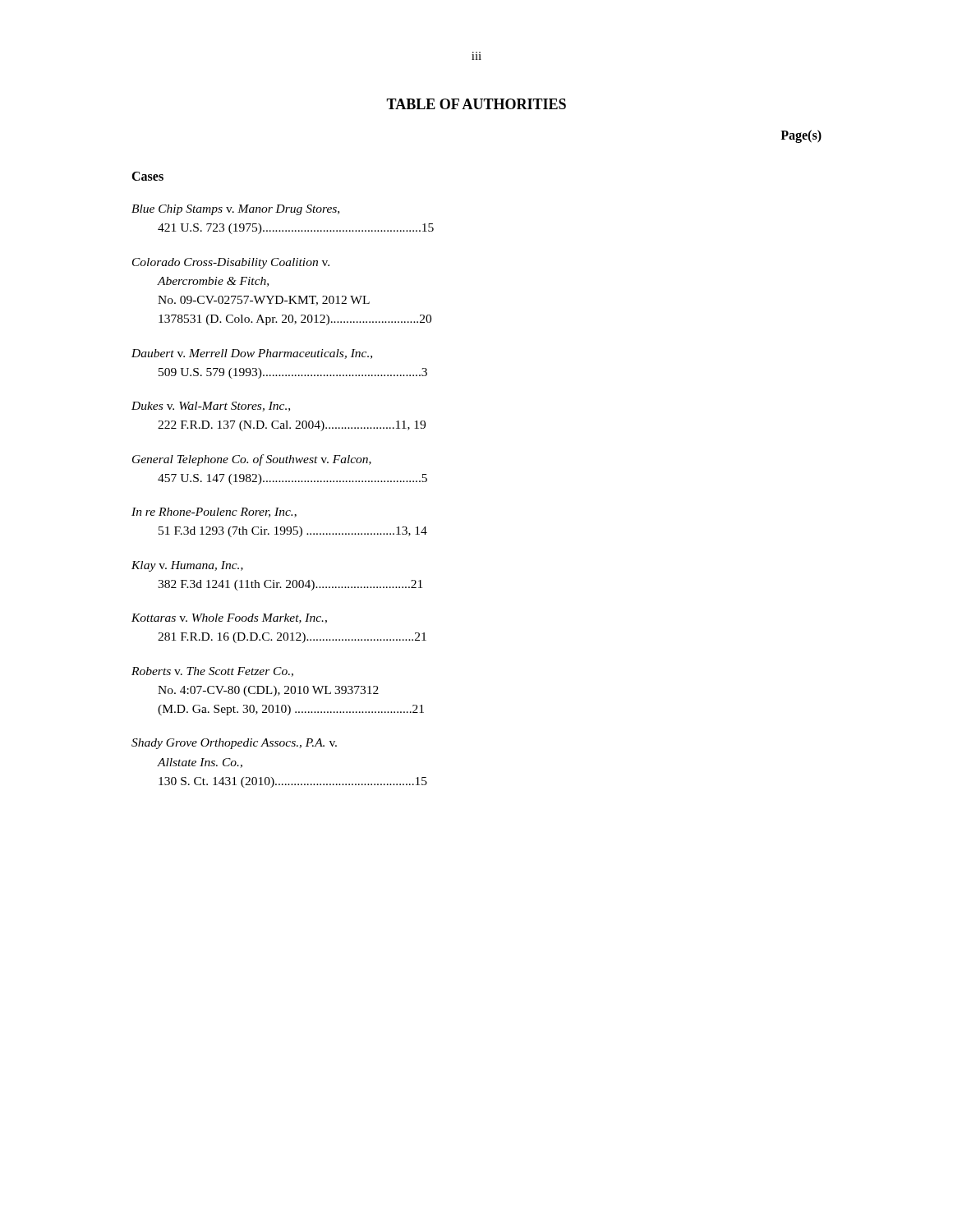Find the block on this page that starts "Blue Chip Stamps v. Manor Drug Stores, 421"
This screenshot has height=1232, width=953.
(x=235, y=210)
